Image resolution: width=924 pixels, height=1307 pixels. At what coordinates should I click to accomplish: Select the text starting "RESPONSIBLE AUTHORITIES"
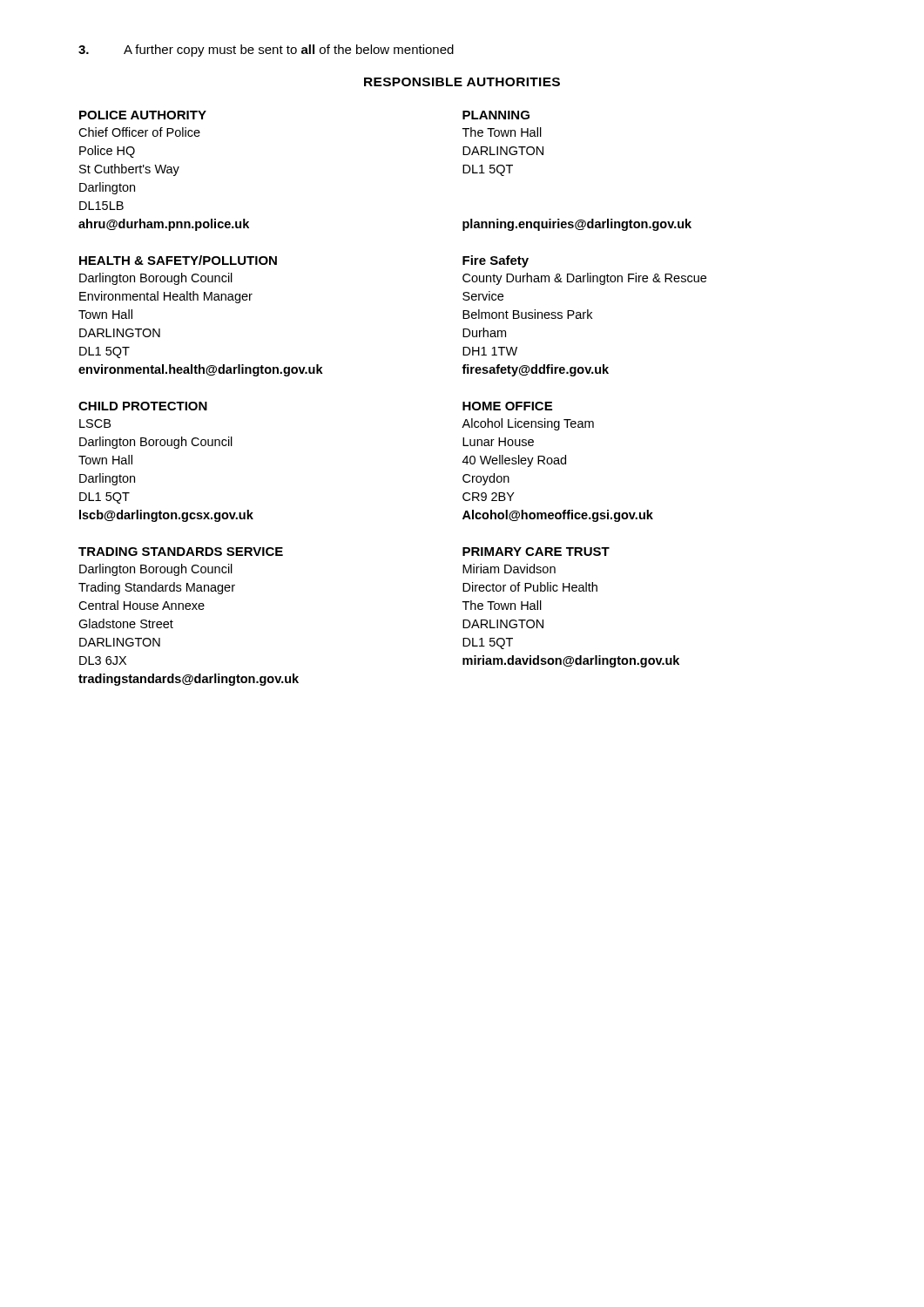click(x=462, y=81)
